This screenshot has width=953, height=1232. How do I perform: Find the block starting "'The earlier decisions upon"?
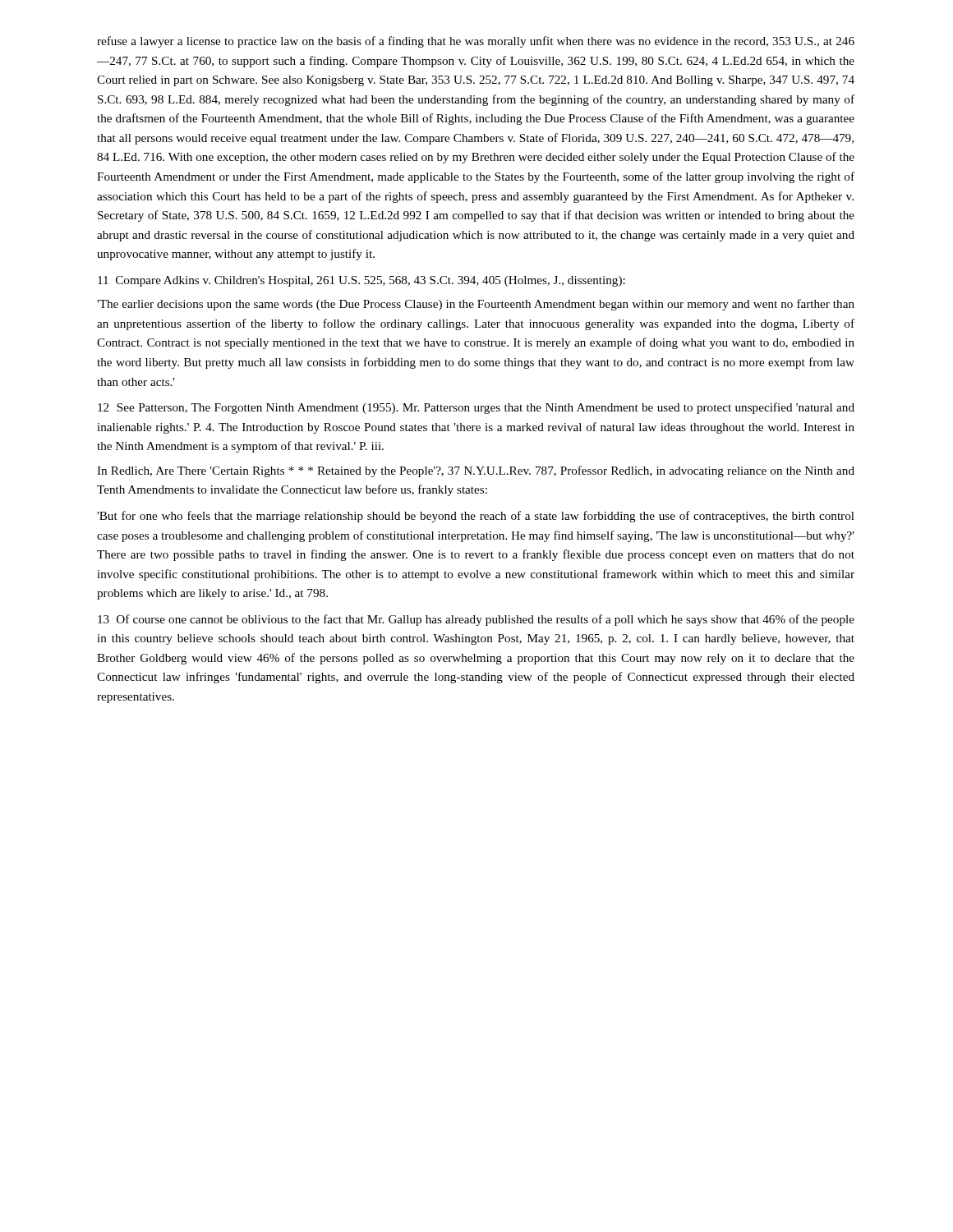(476, 343)
